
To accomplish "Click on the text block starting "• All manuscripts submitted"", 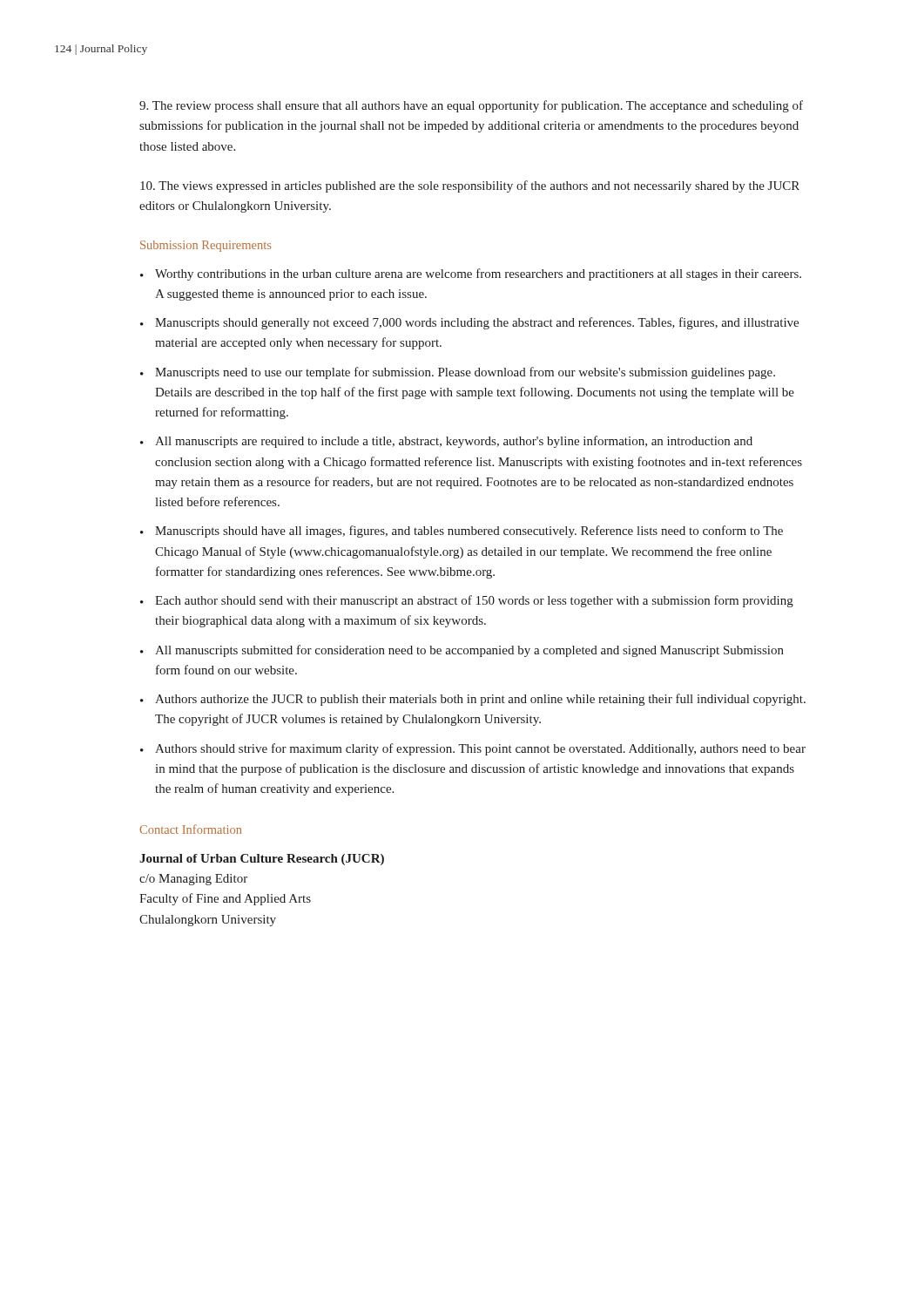I will pos(475,660).
